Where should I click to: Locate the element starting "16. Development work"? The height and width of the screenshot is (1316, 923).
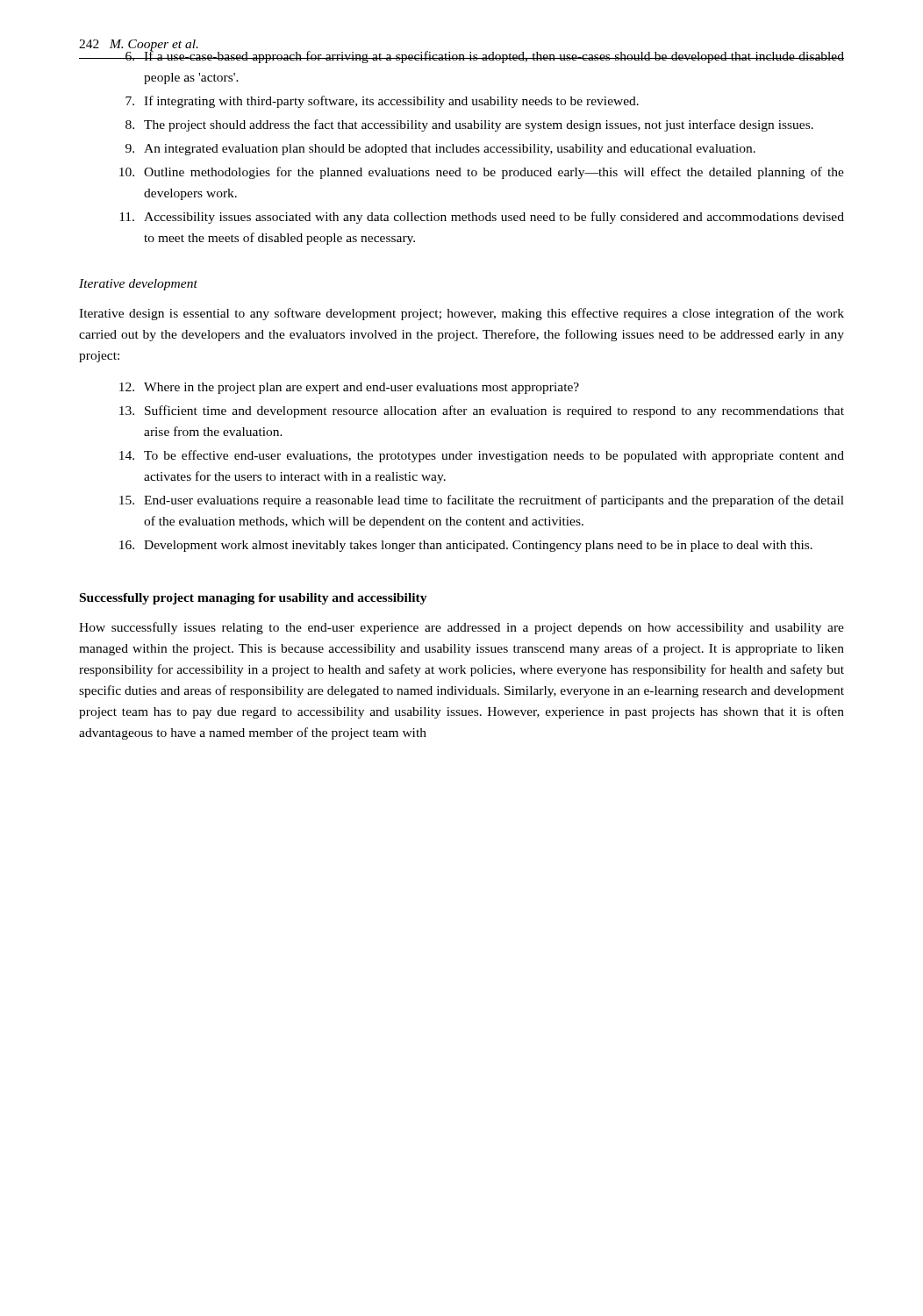click(474, 545)
